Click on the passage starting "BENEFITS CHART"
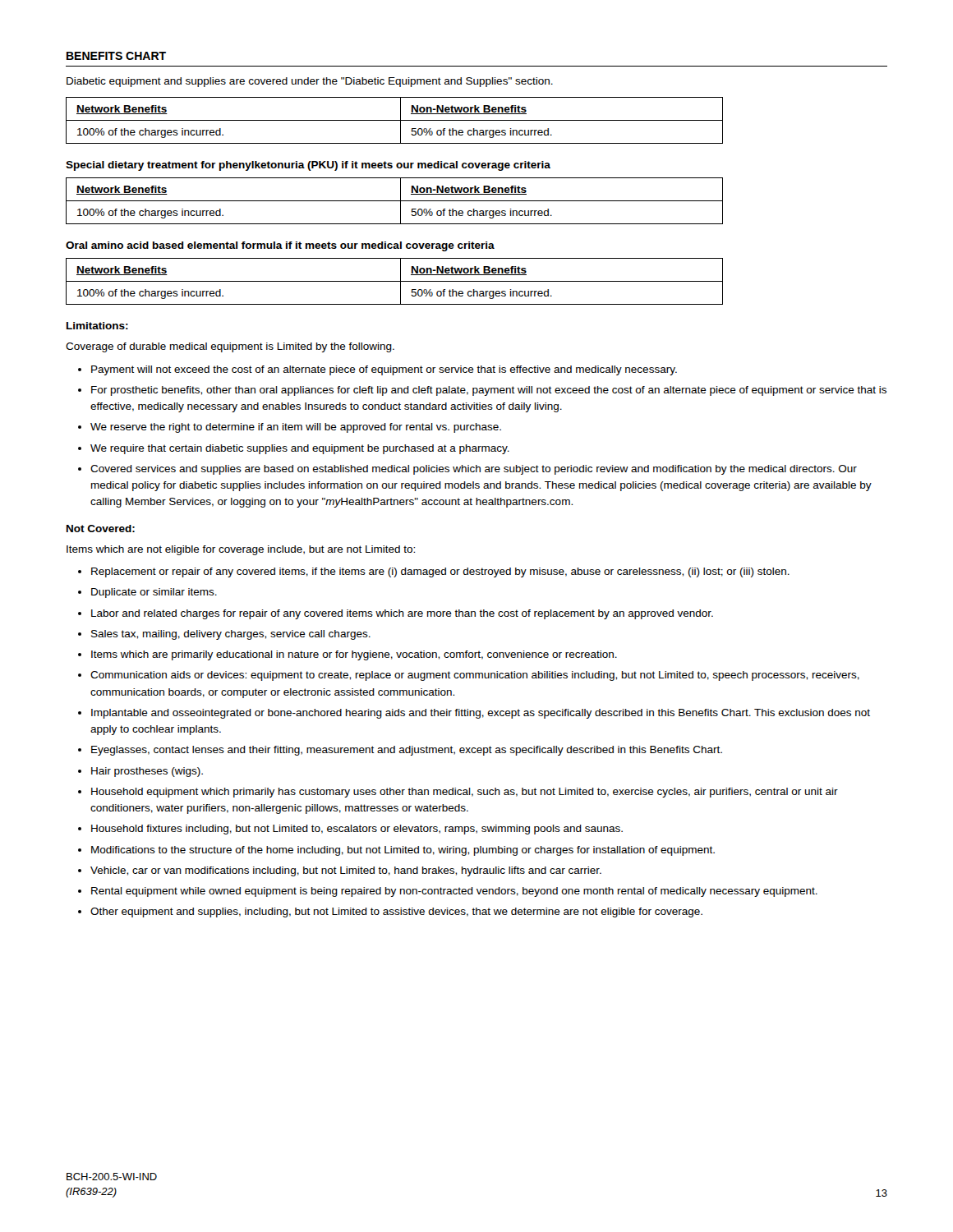Image resolution: width=953 pixels, height=1232 pixels. [x=476, y=58]
